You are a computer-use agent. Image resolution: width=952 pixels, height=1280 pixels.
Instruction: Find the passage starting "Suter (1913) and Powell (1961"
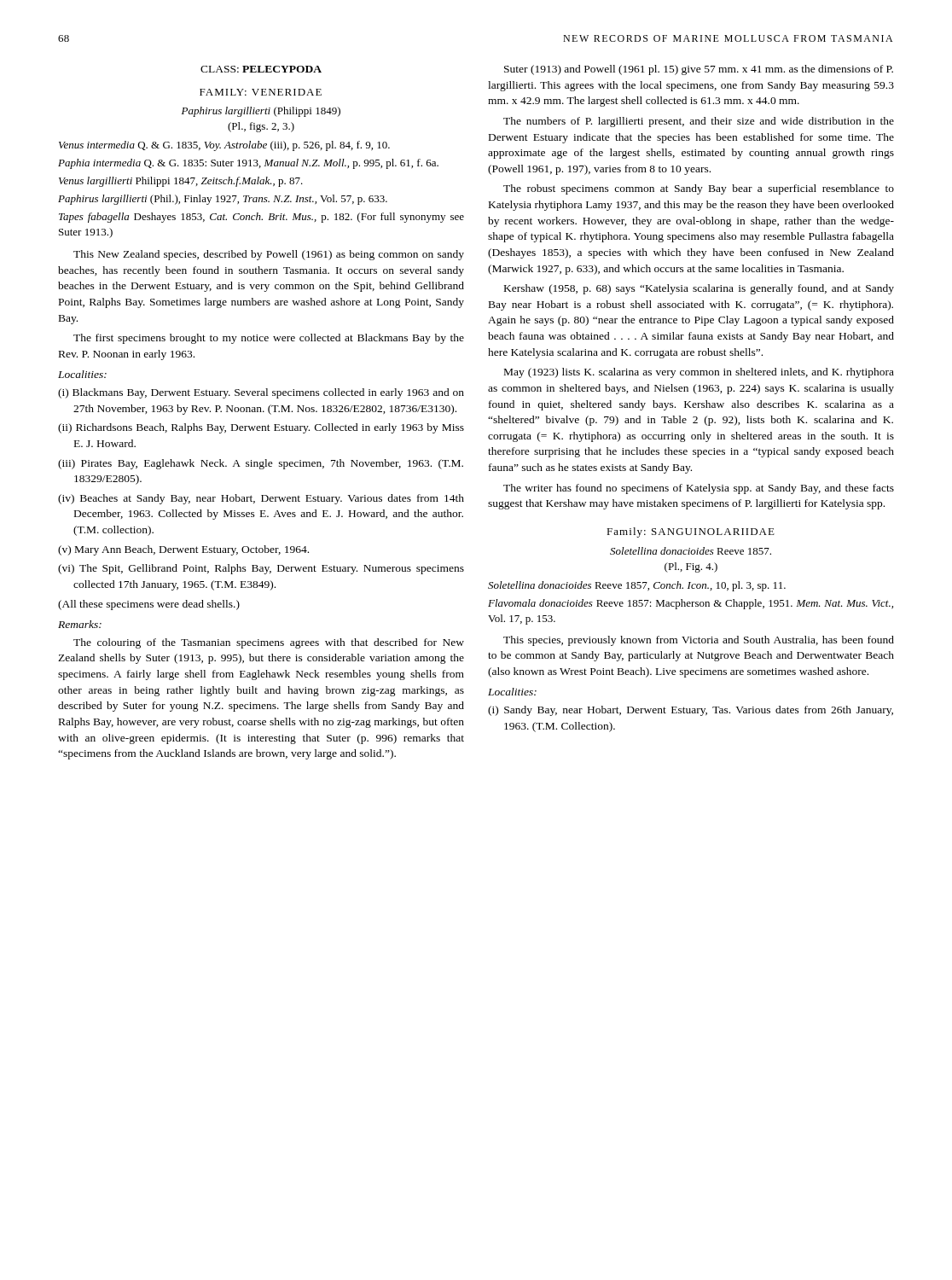[x=691, y=287]
